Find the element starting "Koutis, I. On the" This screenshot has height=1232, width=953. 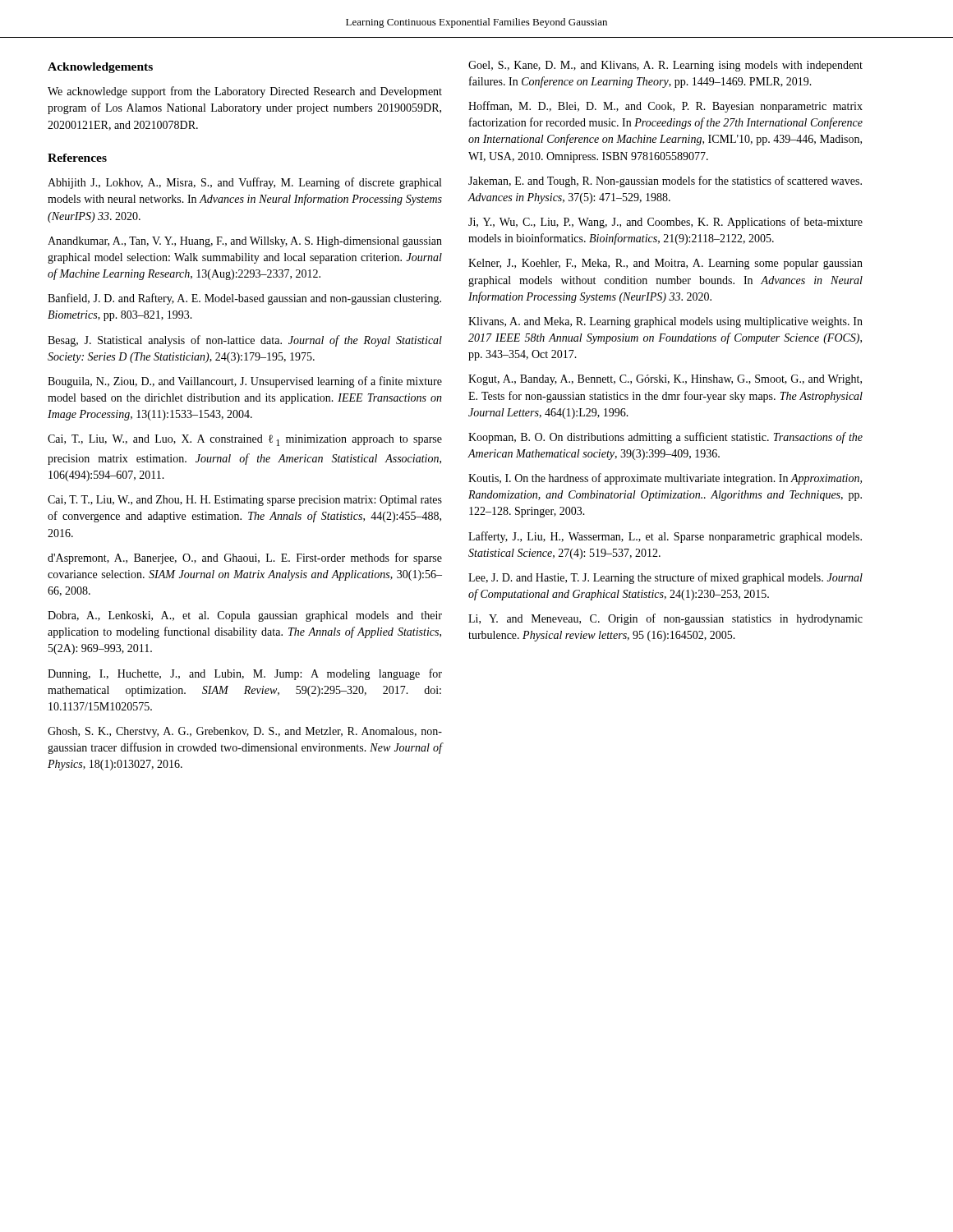point(665,495)
